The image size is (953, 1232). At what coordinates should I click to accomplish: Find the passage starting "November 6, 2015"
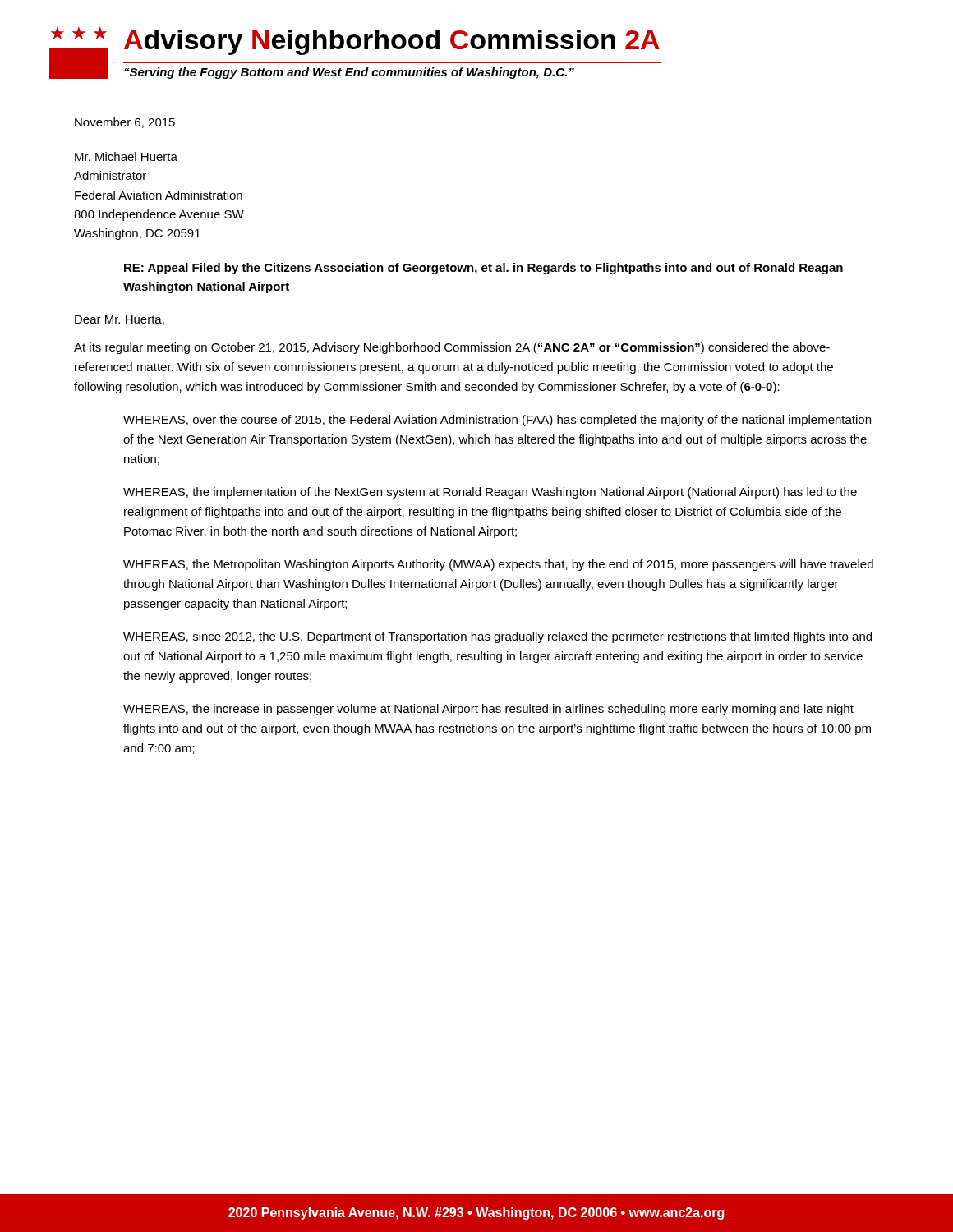[x=125, y=122]
